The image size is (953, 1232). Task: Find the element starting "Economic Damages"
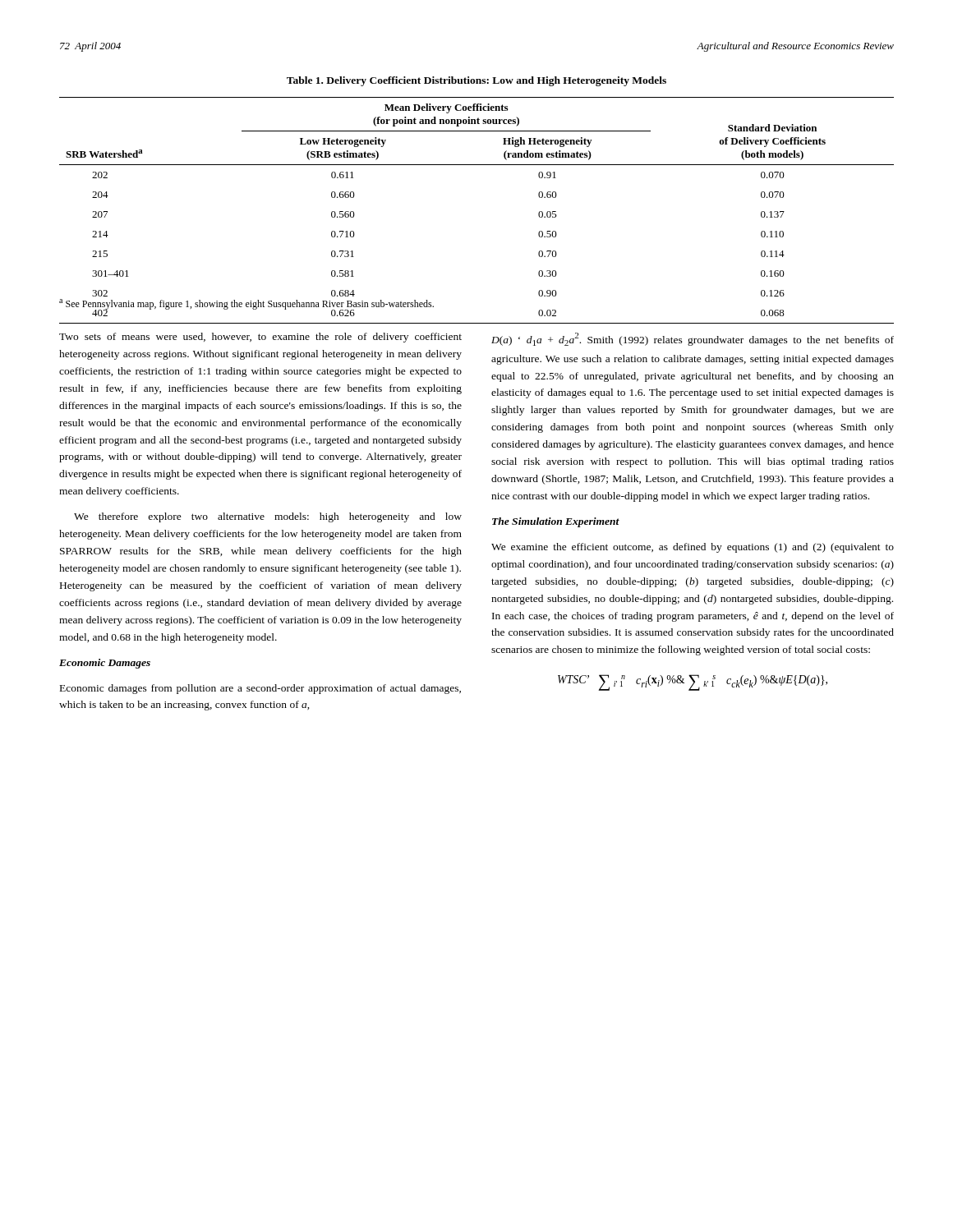coord(105,664)
